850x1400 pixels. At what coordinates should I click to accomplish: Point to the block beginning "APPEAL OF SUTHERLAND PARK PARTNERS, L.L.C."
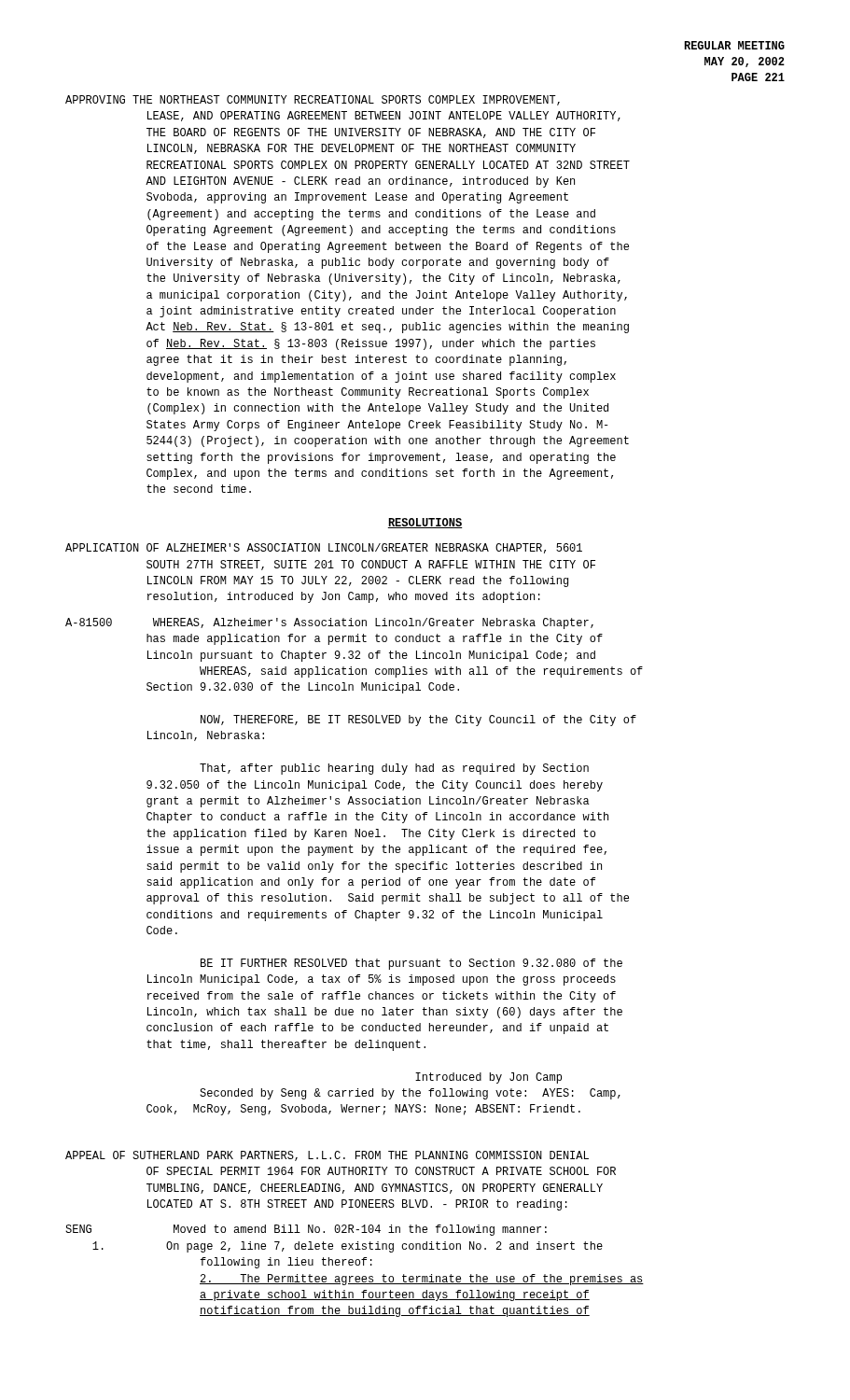(341, 1181)
